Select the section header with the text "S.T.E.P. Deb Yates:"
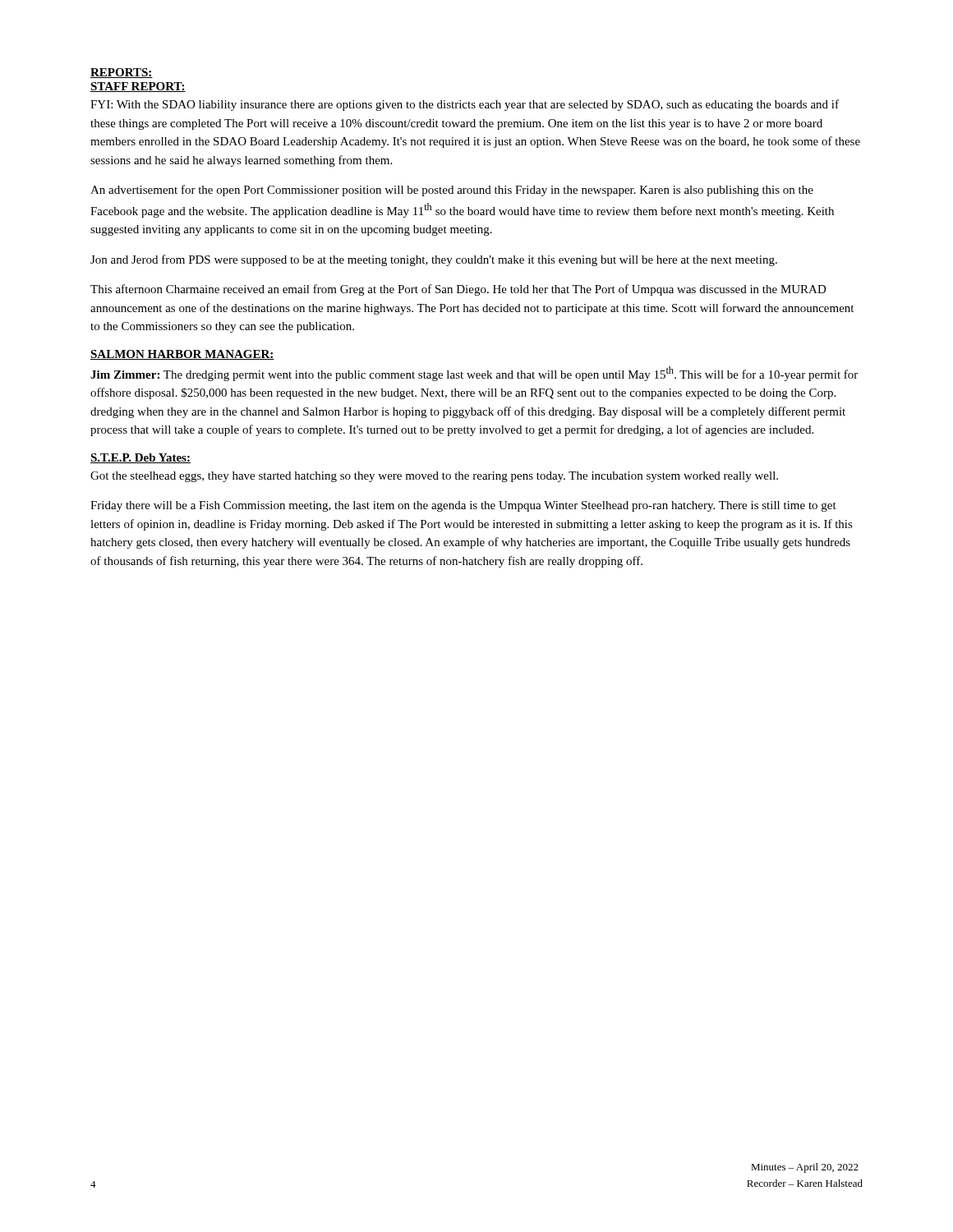 (x=140, y=457)
